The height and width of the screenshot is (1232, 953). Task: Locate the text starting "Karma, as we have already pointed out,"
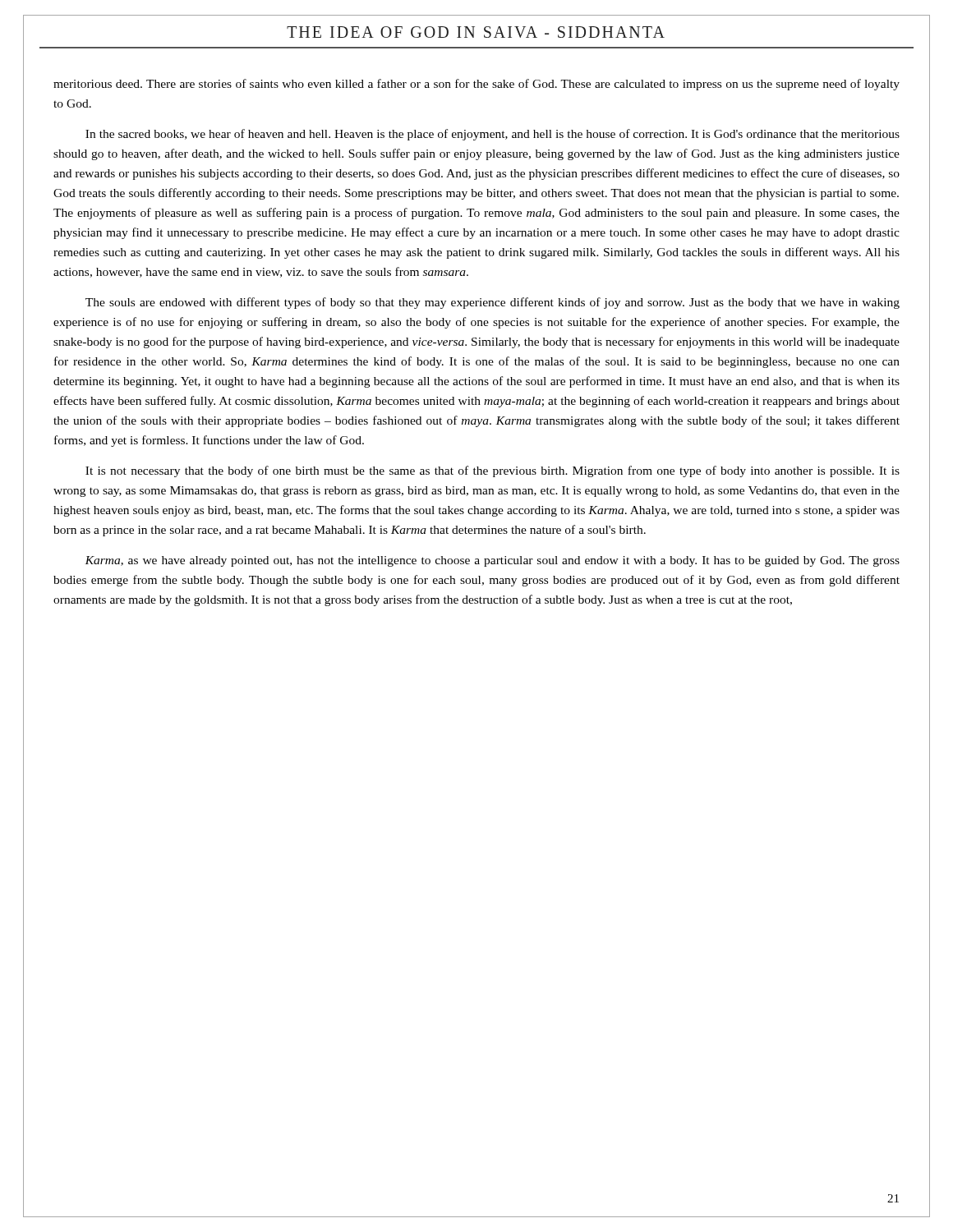[476, 580]
